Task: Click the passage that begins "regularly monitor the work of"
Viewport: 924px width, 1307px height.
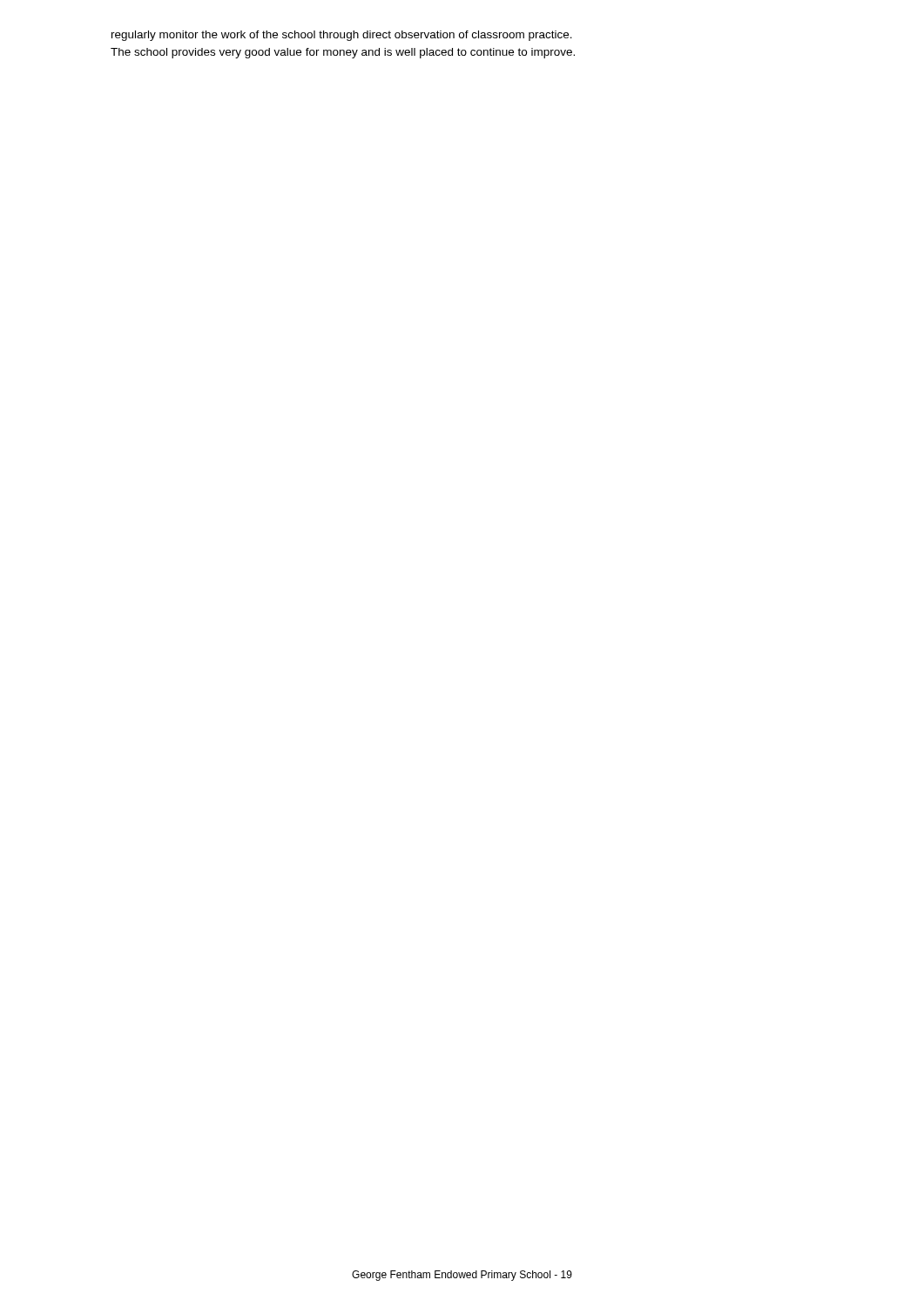Action: tap(343, 43)
